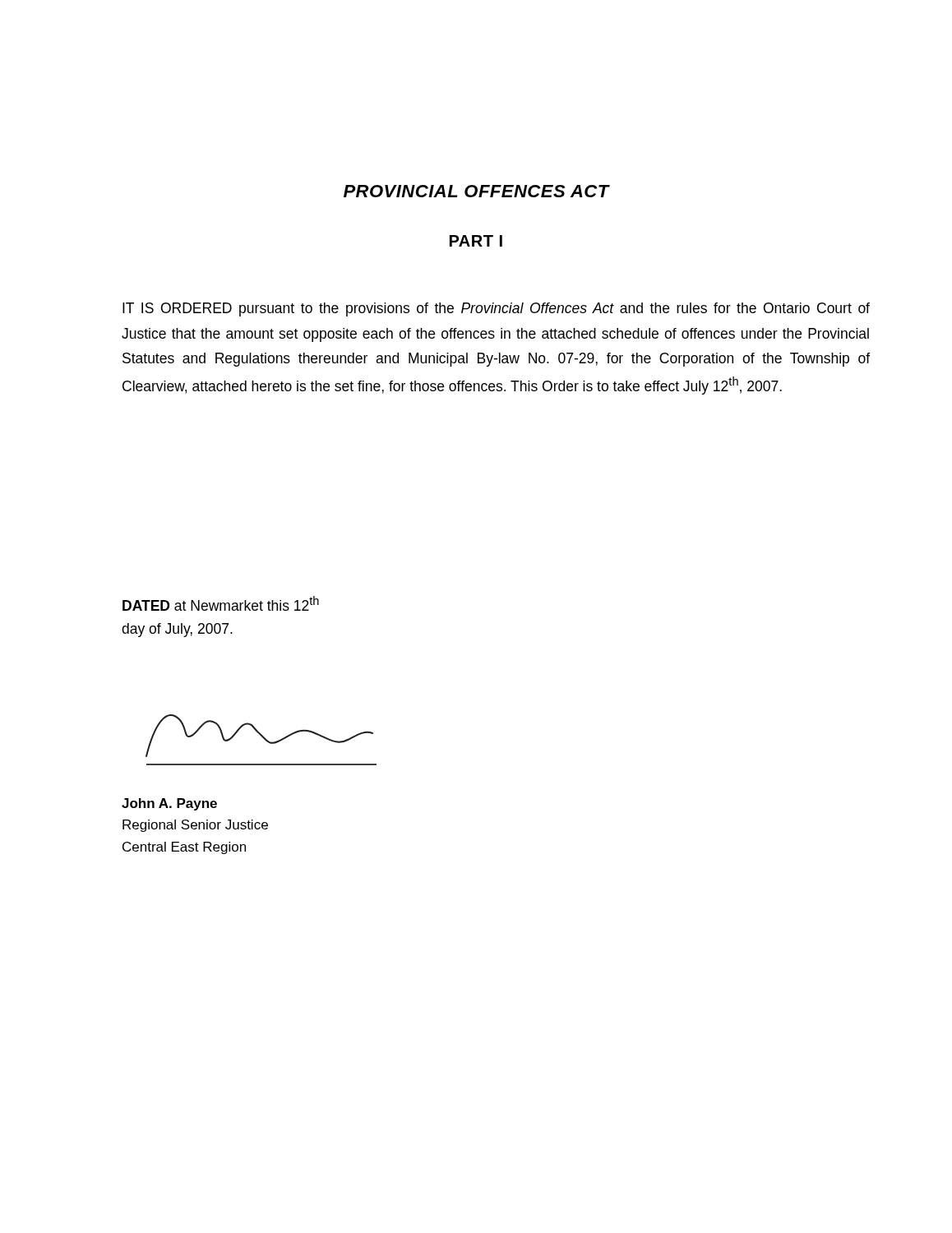Screen dimensions: 1233x952
Task: Navigate to the region starting "PROVINCIAL OFFENCES ACT PART I"
Action: tap(477, 191)
